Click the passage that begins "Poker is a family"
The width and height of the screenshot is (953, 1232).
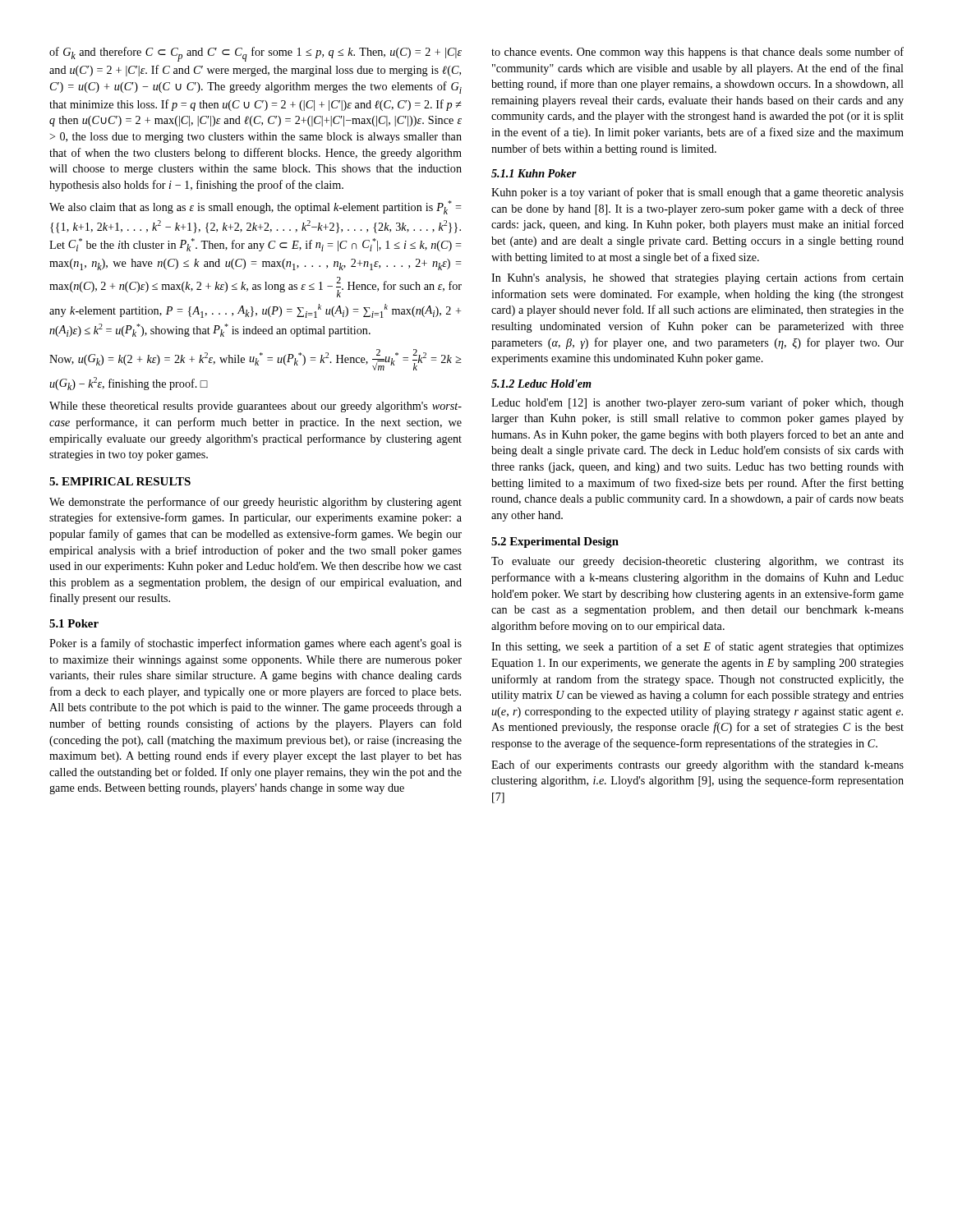(255, 716)
